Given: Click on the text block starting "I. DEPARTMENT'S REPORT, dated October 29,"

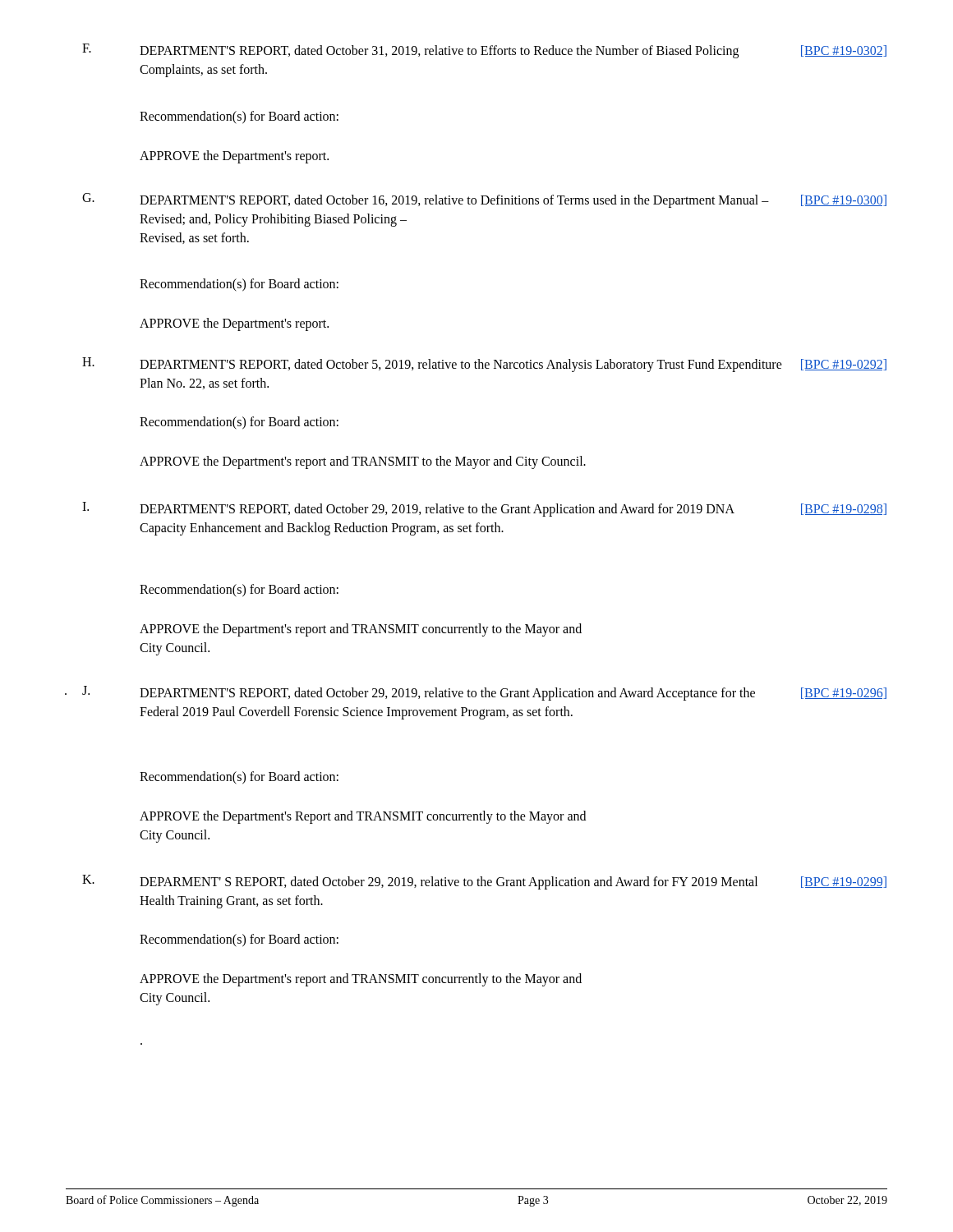Looking at the screenshot, I should (485, 518).
